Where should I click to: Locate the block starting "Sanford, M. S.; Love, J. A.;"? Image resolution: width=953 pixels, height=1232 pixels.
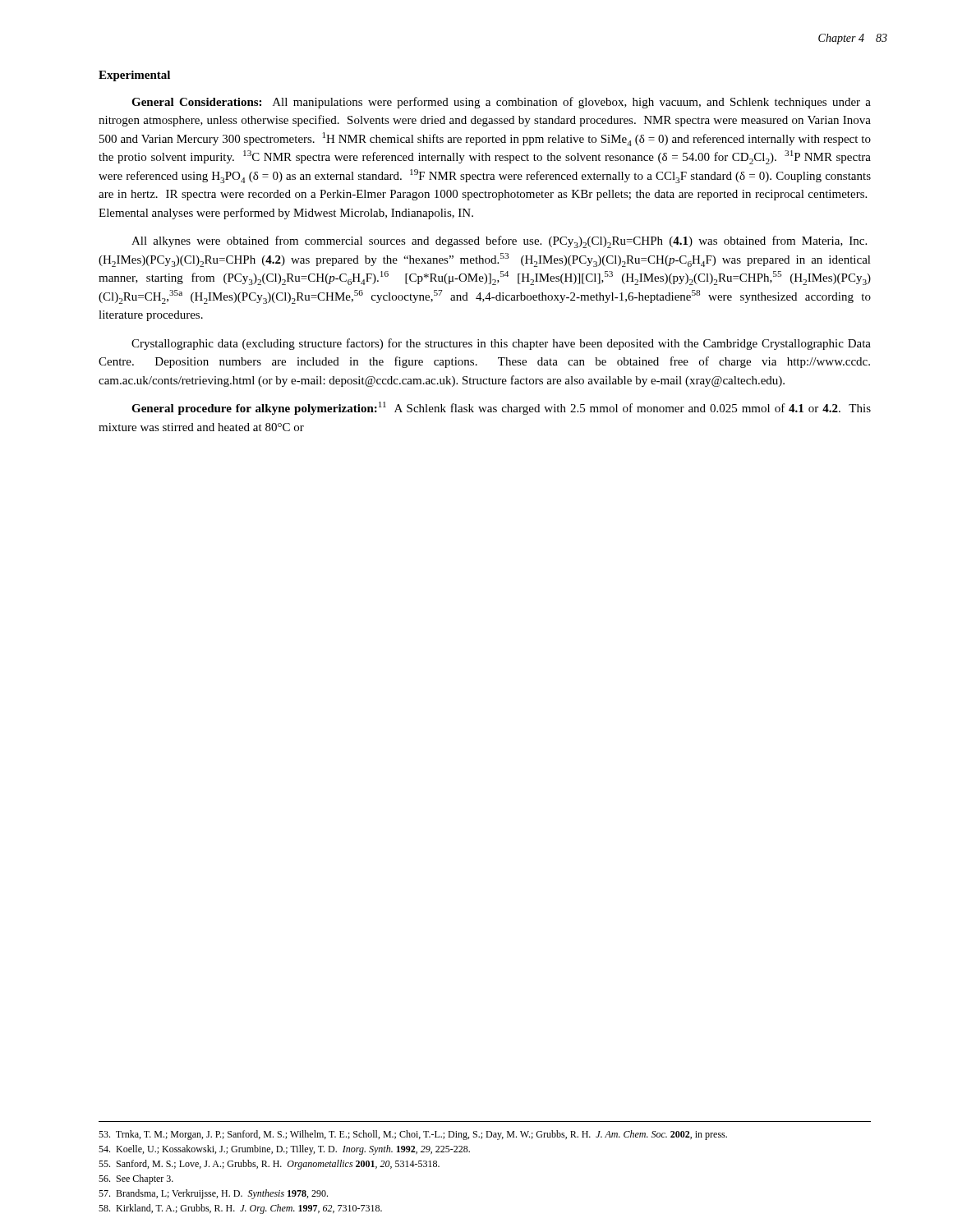269,1164
